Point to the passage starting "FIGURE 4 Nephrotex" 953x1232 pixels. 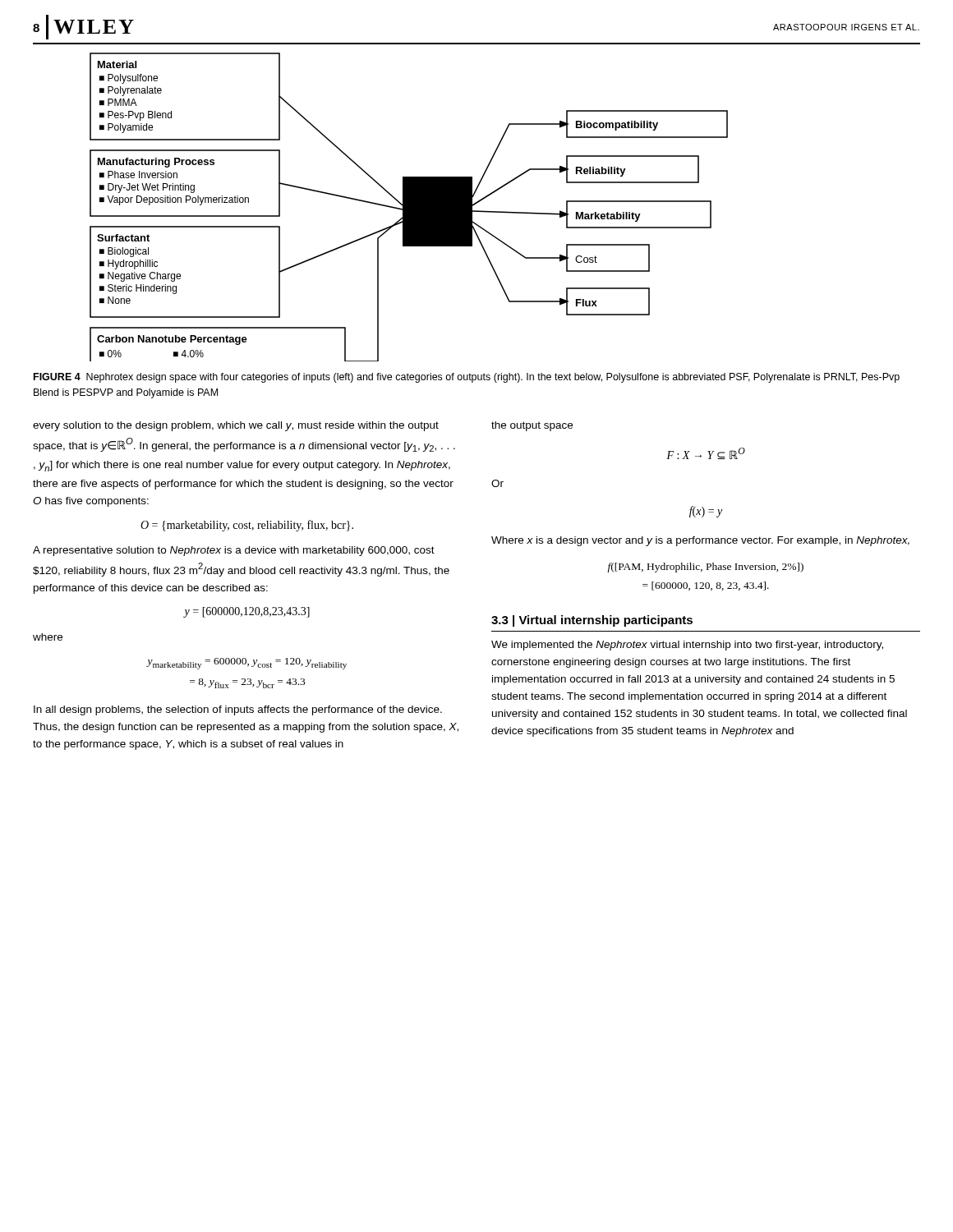click(476, 385)
